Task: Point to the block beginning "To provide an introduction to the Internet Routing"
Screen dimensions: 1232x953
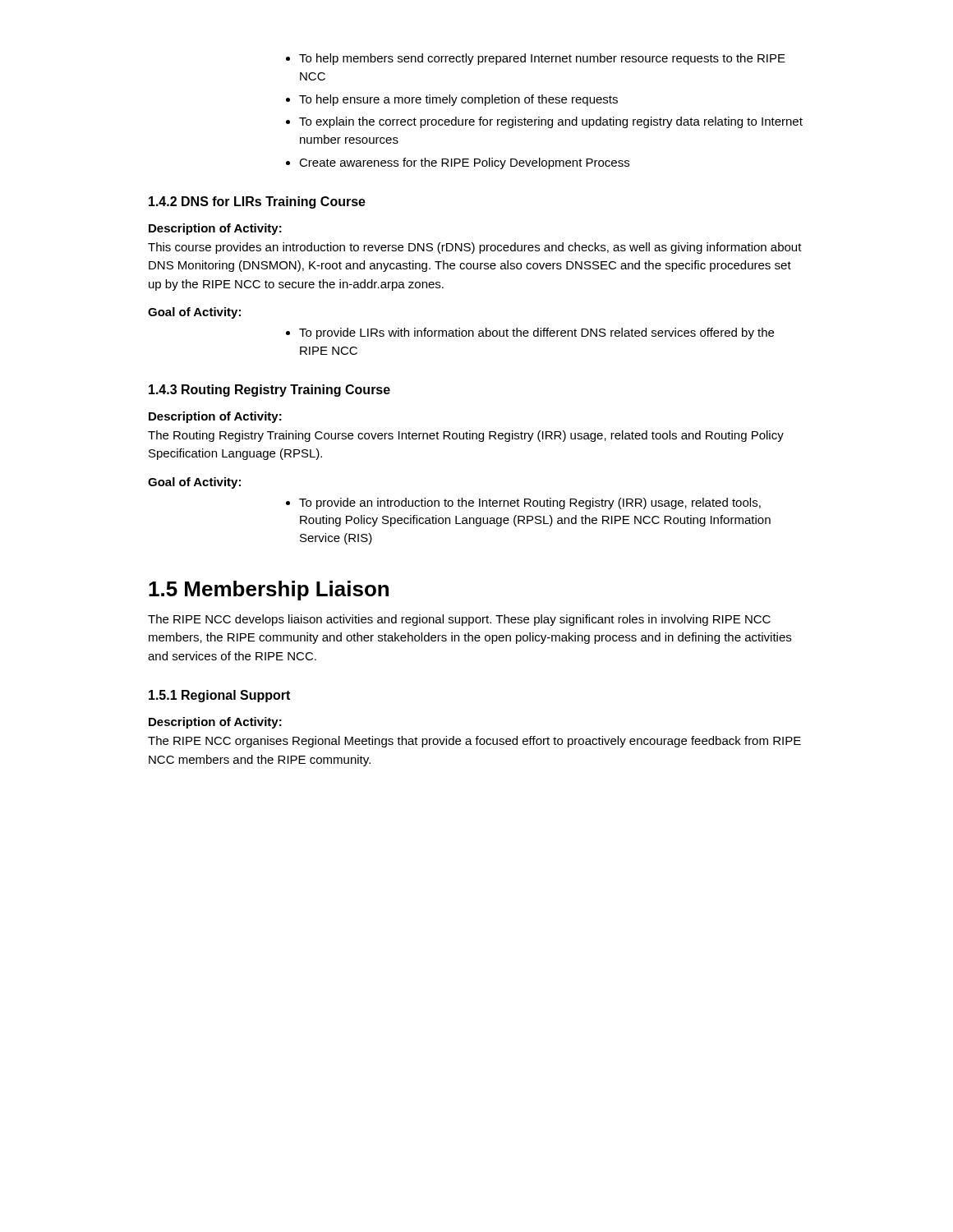Action: (542, 520)
